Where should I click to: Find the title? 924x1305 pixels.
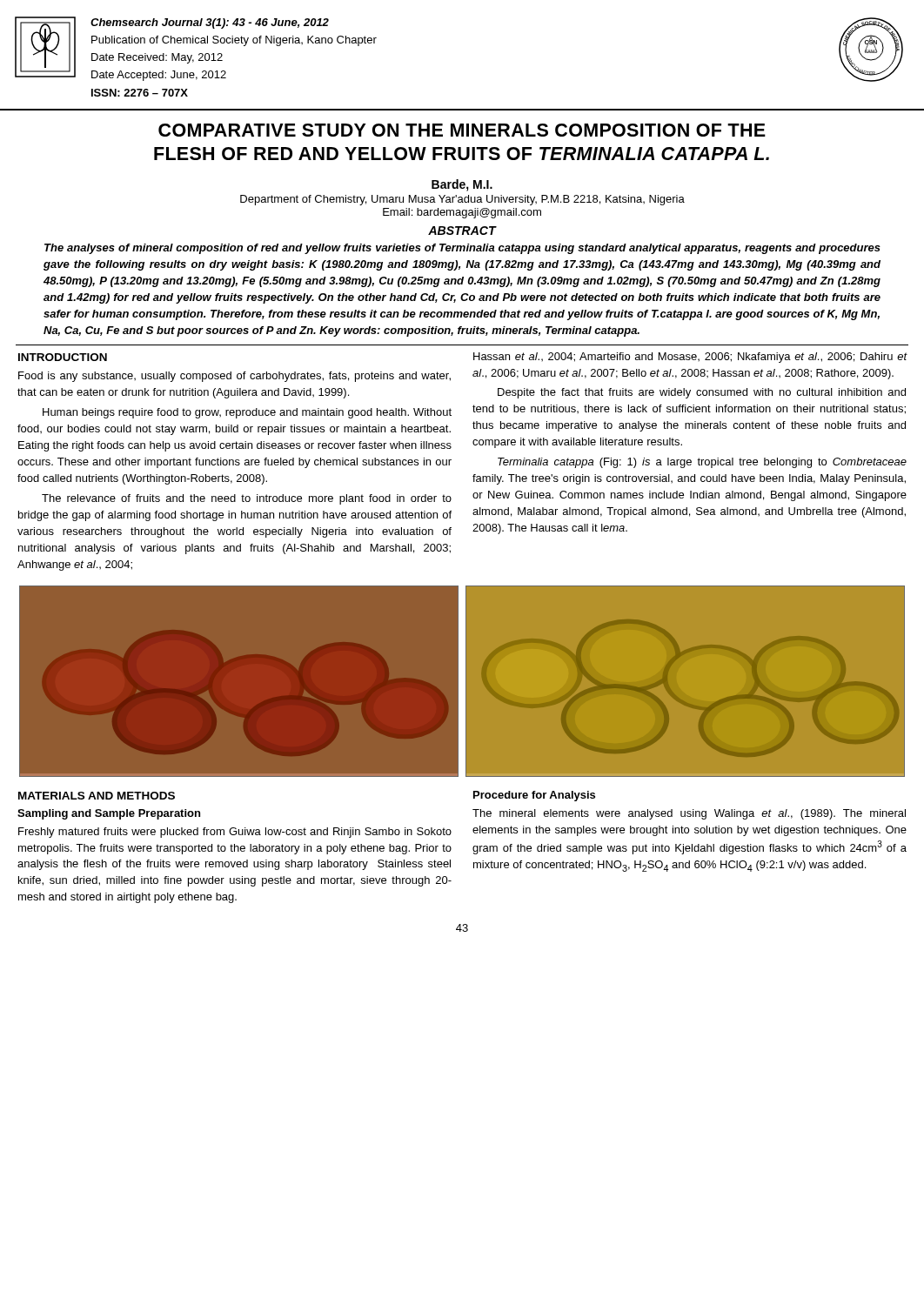tap(462, 143)
